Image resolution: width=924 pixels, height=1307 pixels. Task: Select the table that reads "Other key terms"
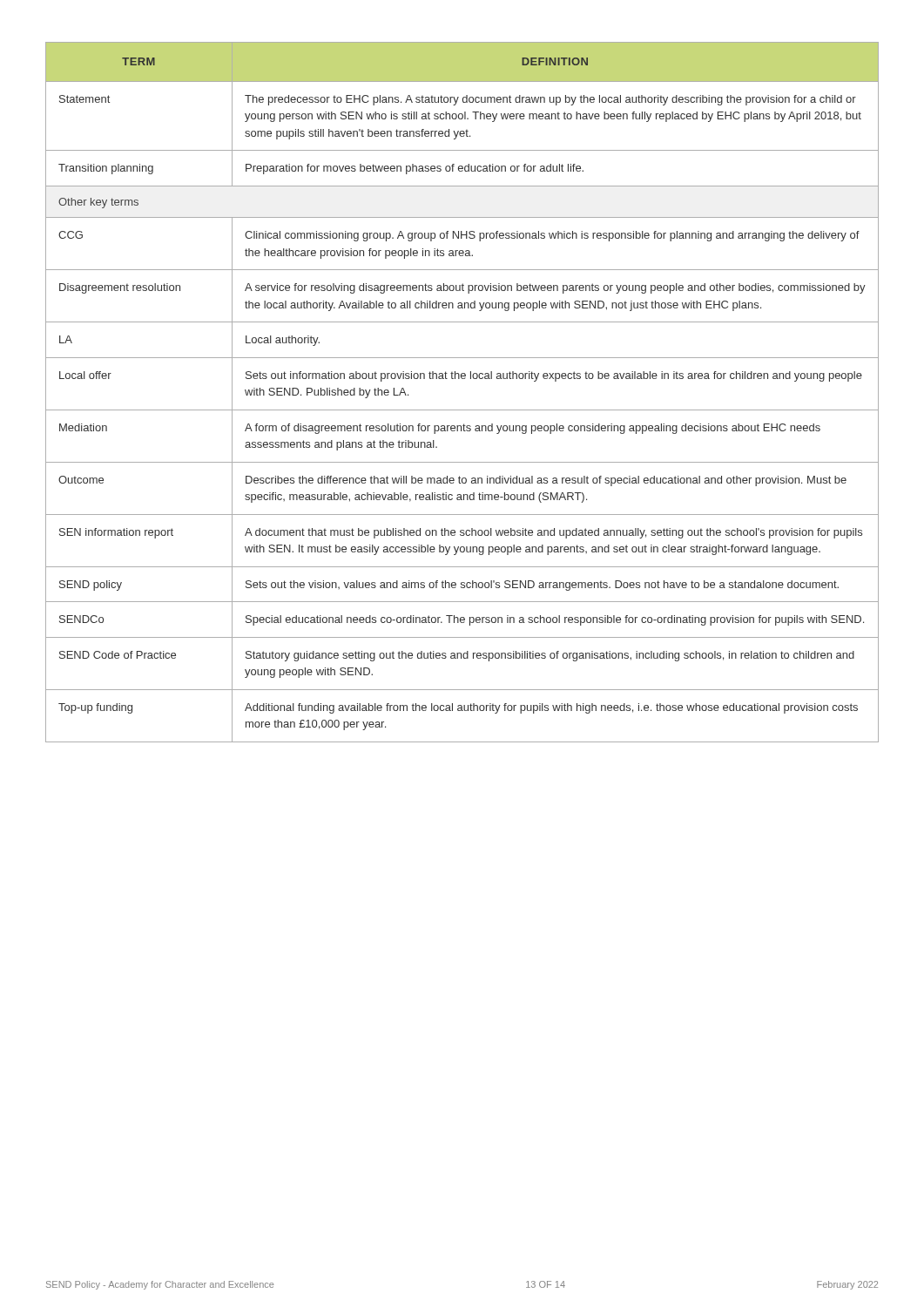(462, 392)
